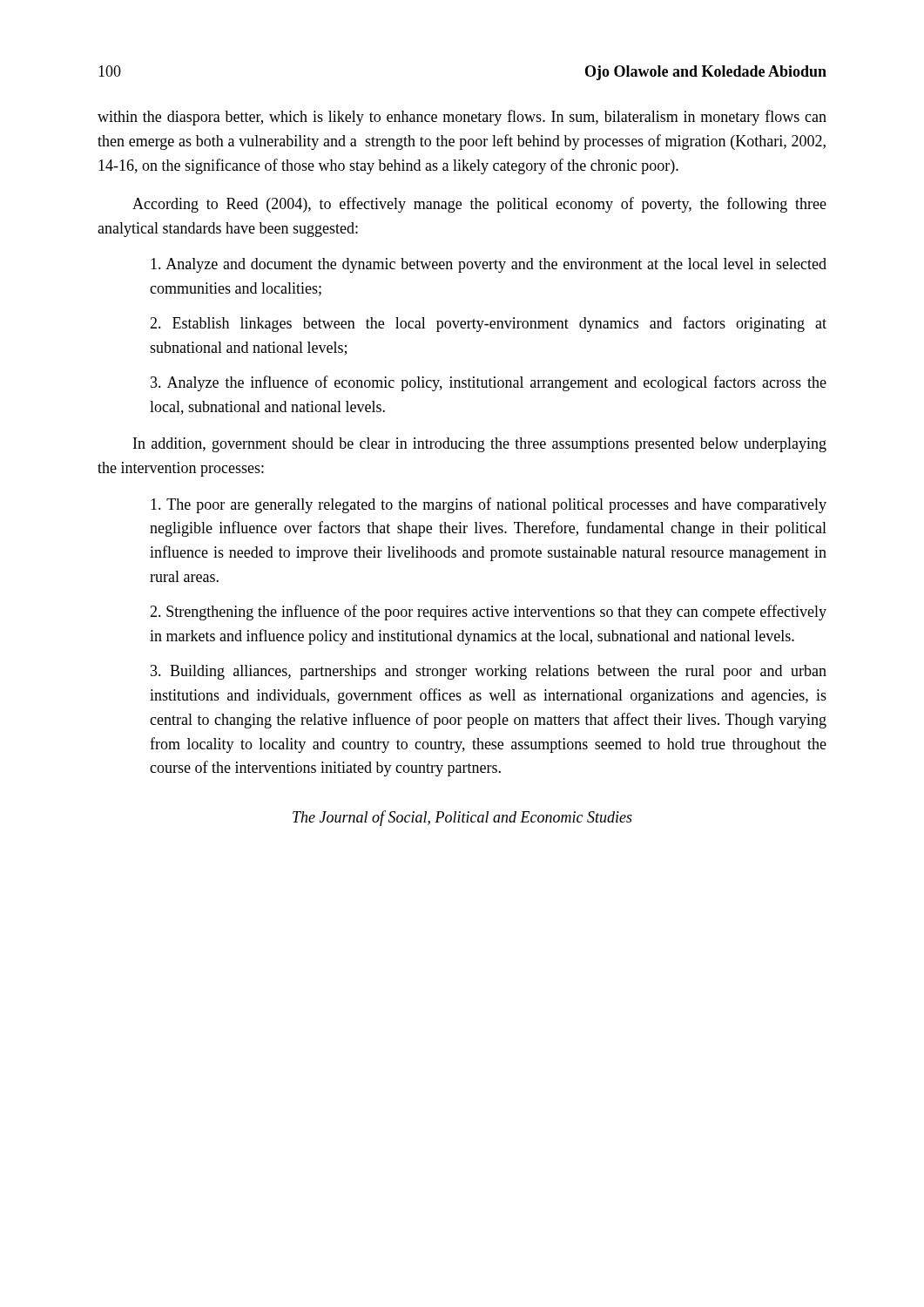
Task: Select the list item that says "Analyze and document the dynamic"
Action: (x=488, y=277)
